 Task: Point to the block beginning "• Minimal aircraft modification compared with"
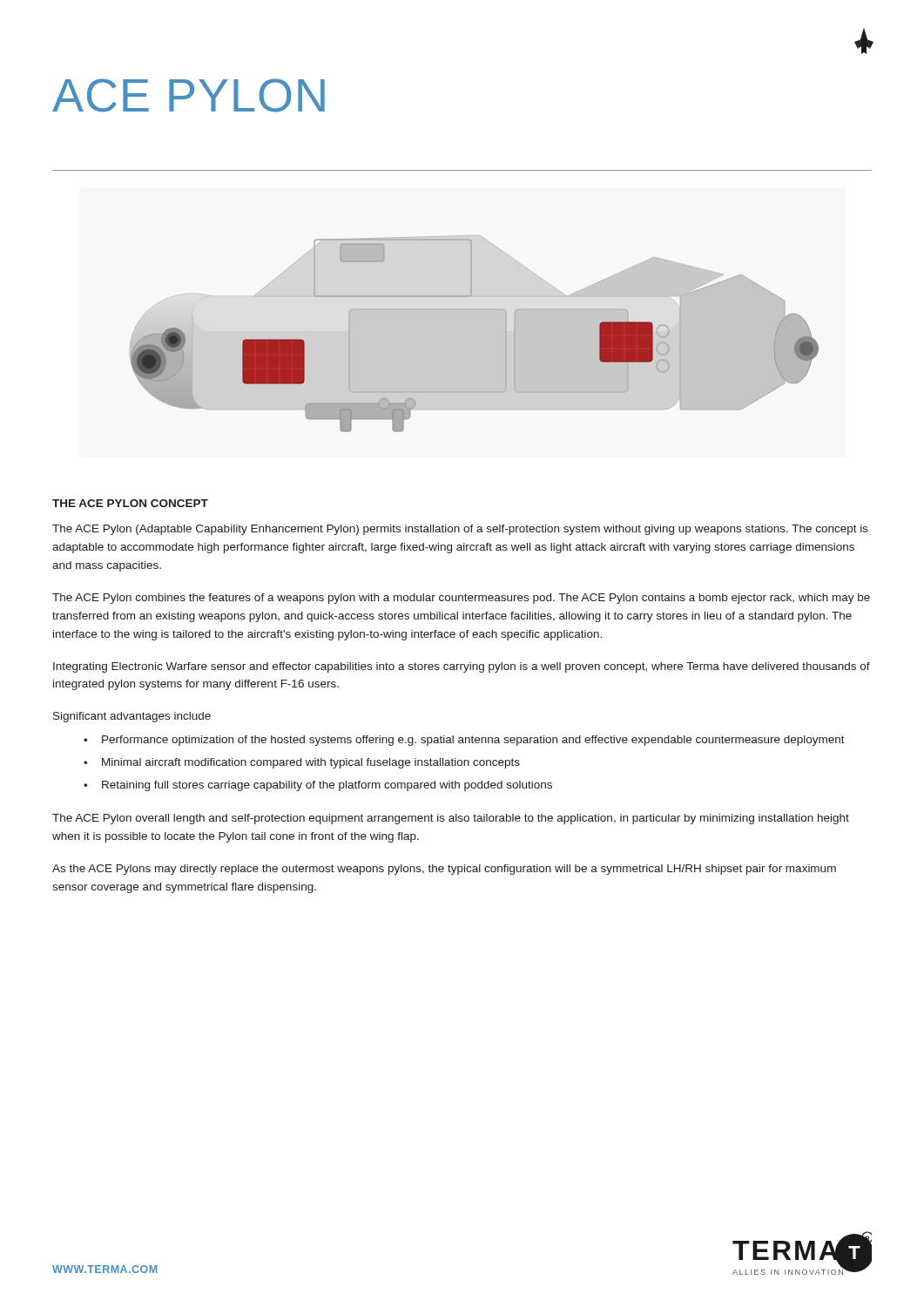pyautogui.click(x=302, y=763)
